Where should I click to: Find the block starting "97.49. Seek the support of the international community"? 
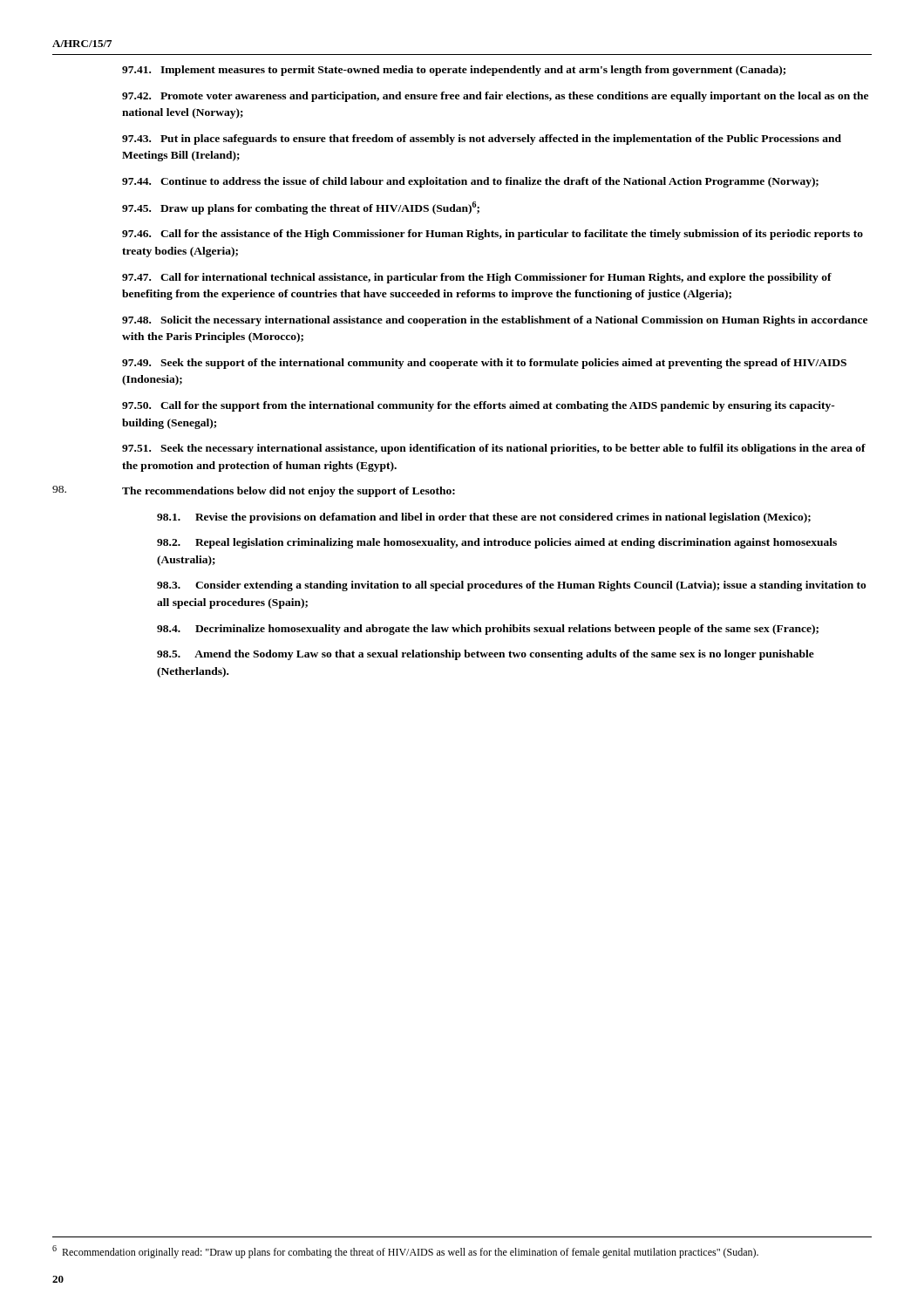[484, 371]
